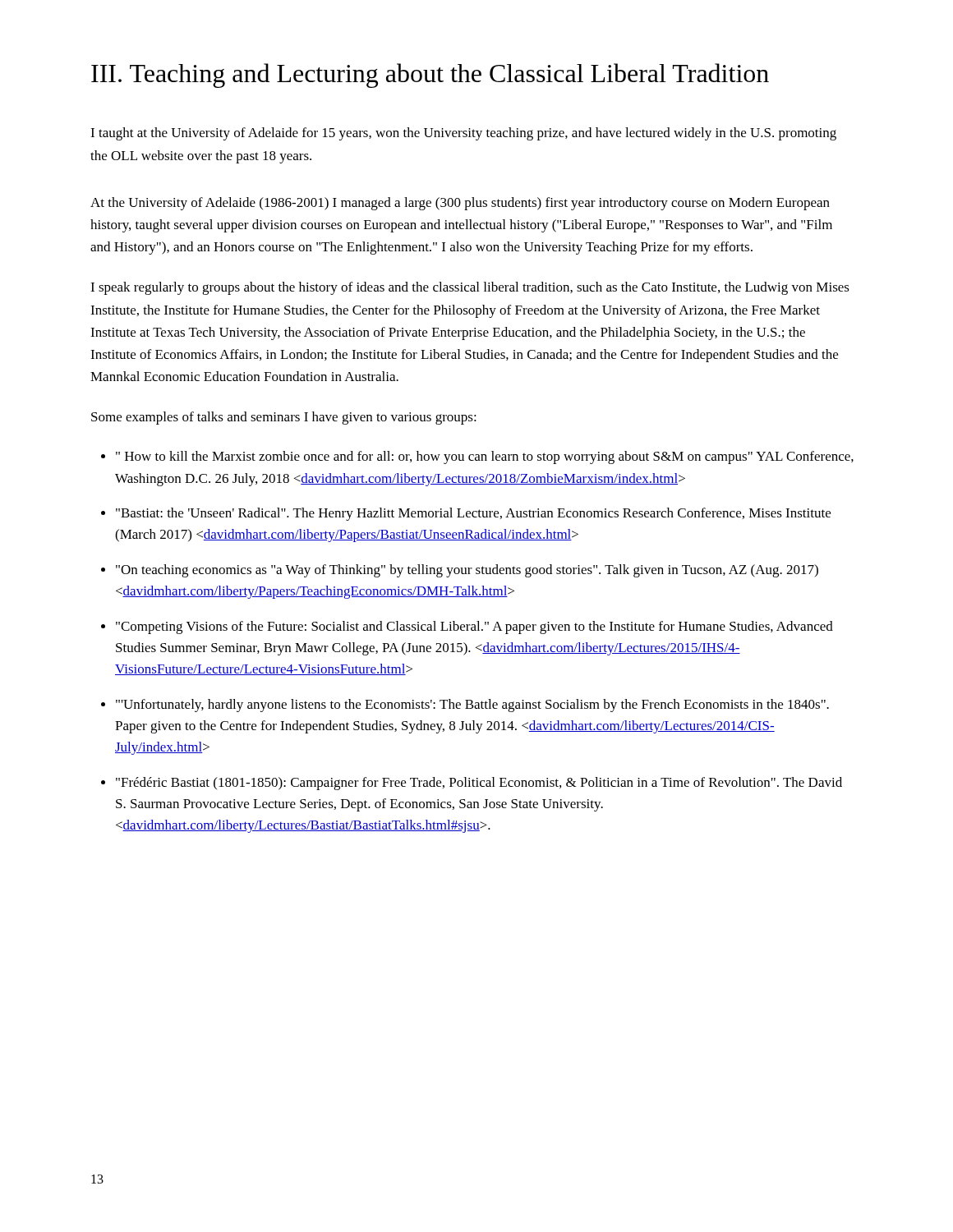Click on the passage starting "At the University"
Image resolution: width=953 pixels, height=1232 pixels.
[461, 225]
